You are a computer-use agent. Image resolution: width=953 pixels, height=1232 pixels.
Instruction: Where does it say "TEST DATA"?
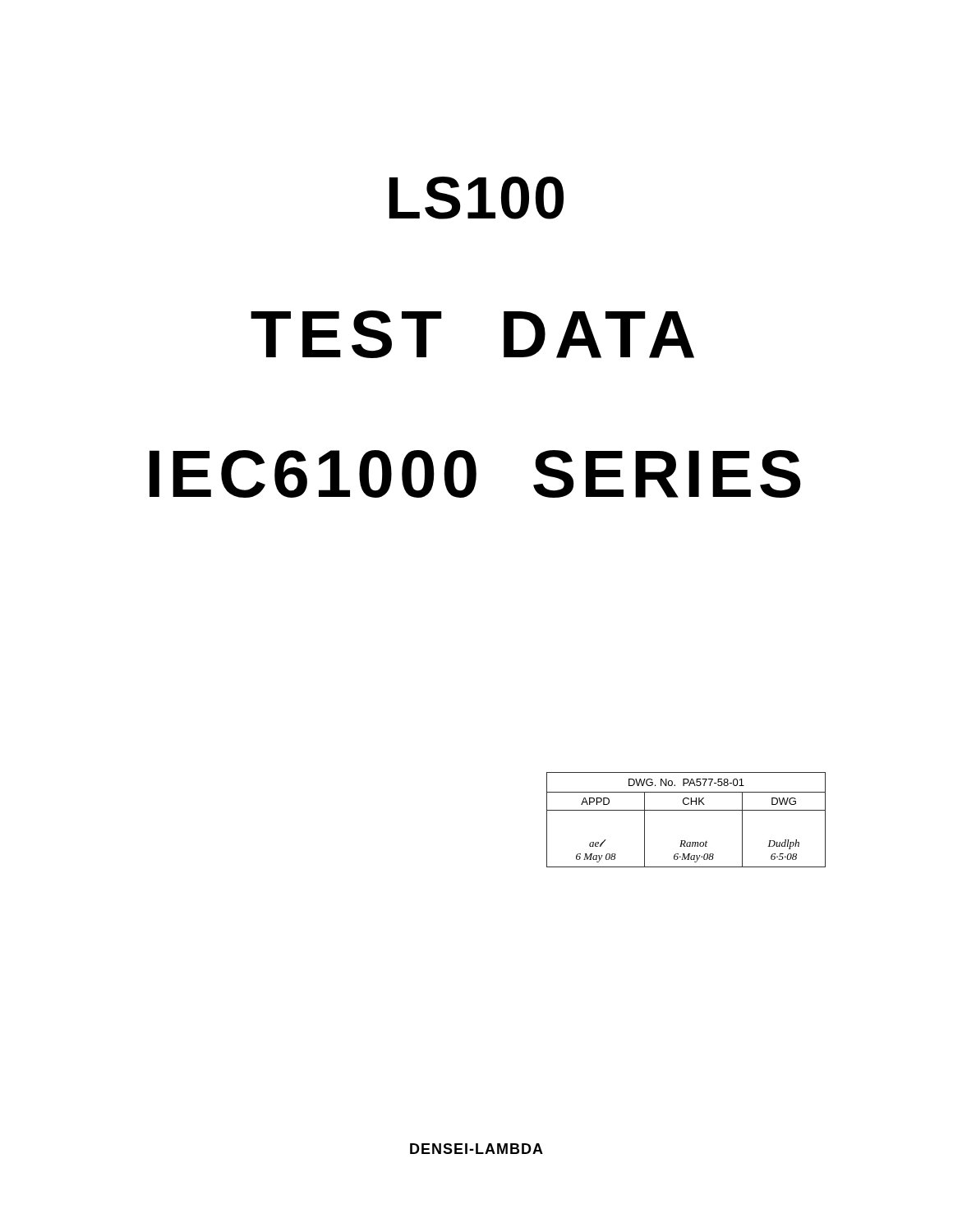(476, 334)
